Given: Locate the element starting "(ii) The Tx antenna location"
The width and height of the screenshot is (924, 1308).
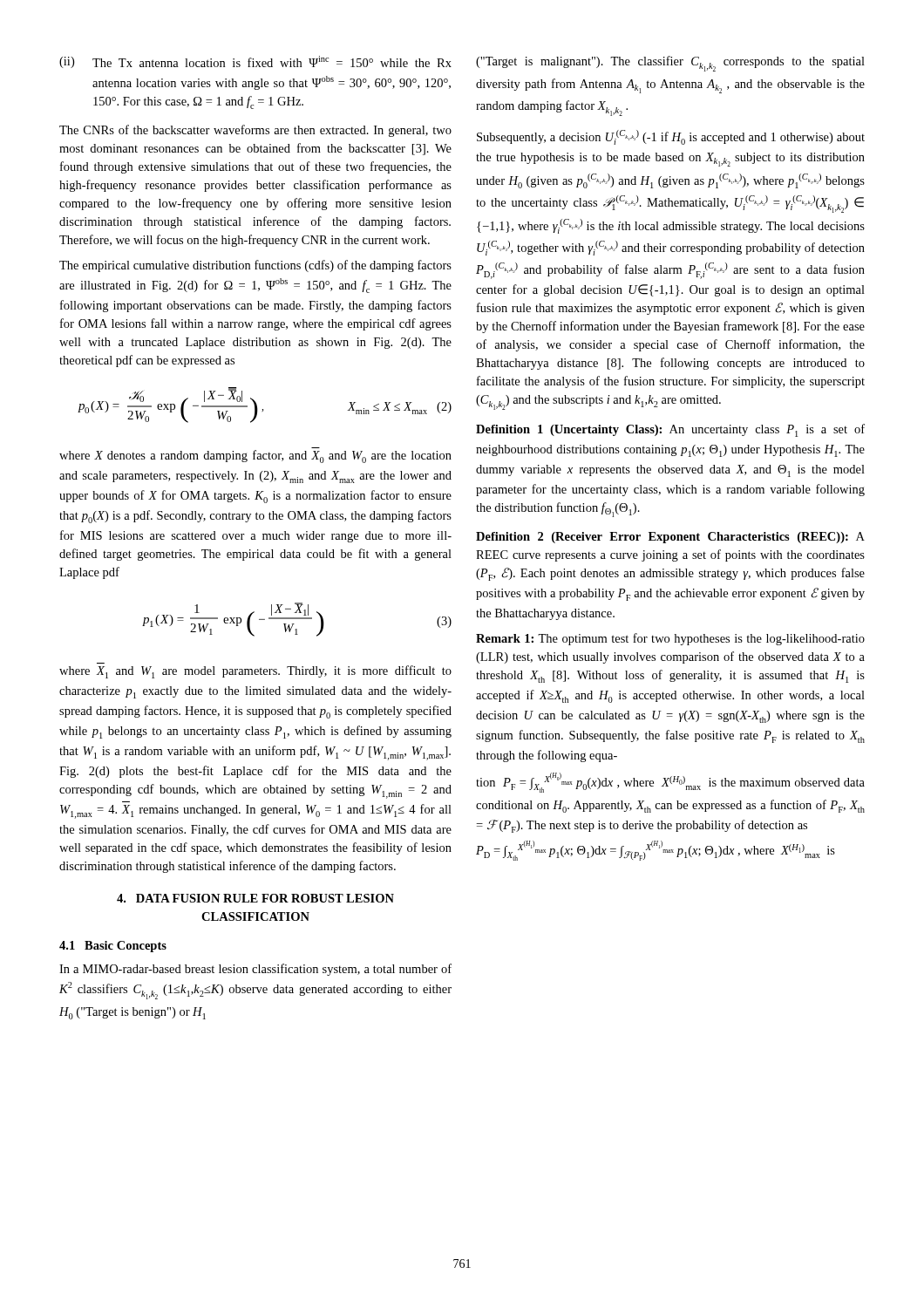Looking at the screenshot, I should pos(255,82).
